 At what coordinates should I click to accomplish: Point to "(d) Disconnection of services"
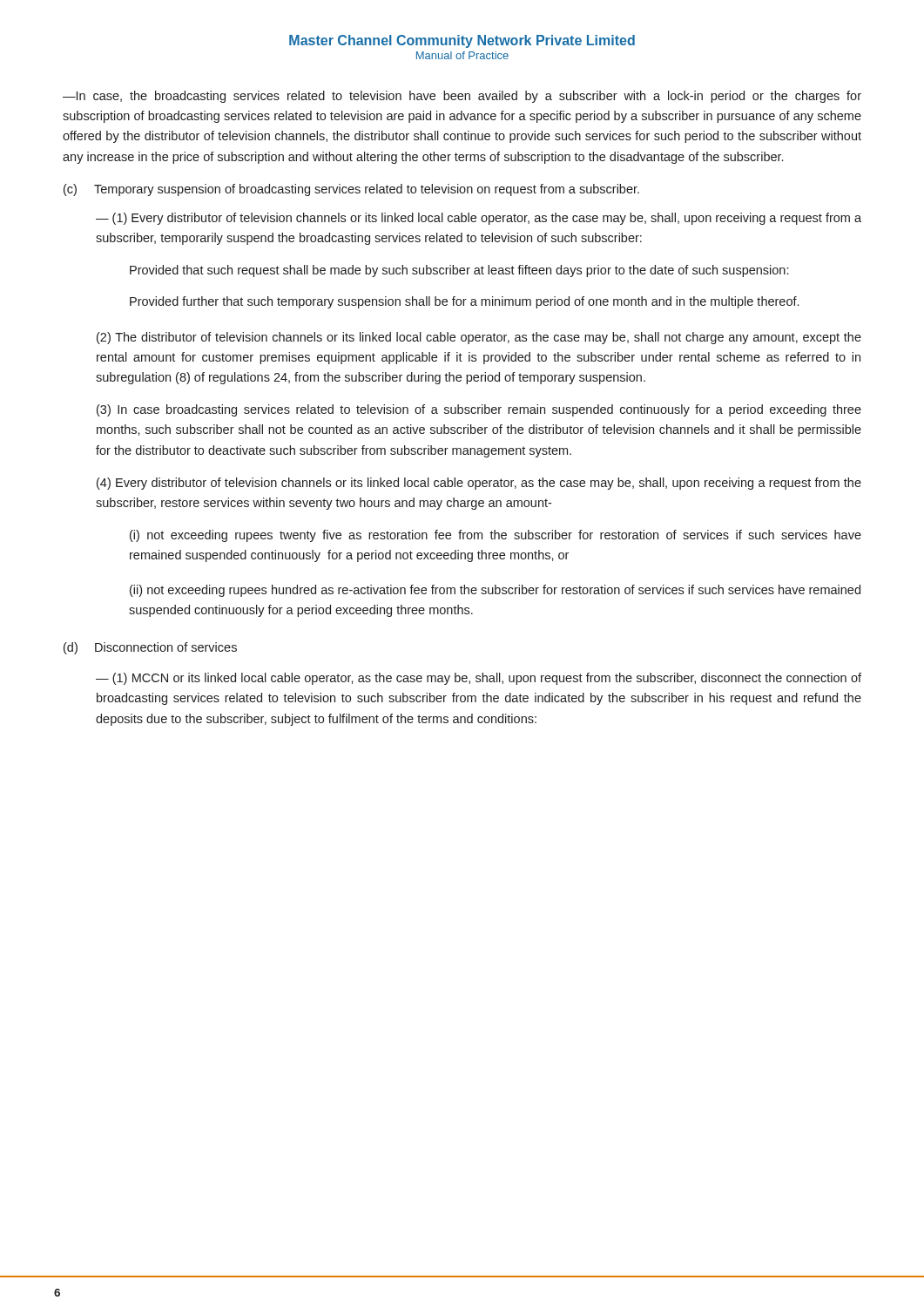click(150, 648)
